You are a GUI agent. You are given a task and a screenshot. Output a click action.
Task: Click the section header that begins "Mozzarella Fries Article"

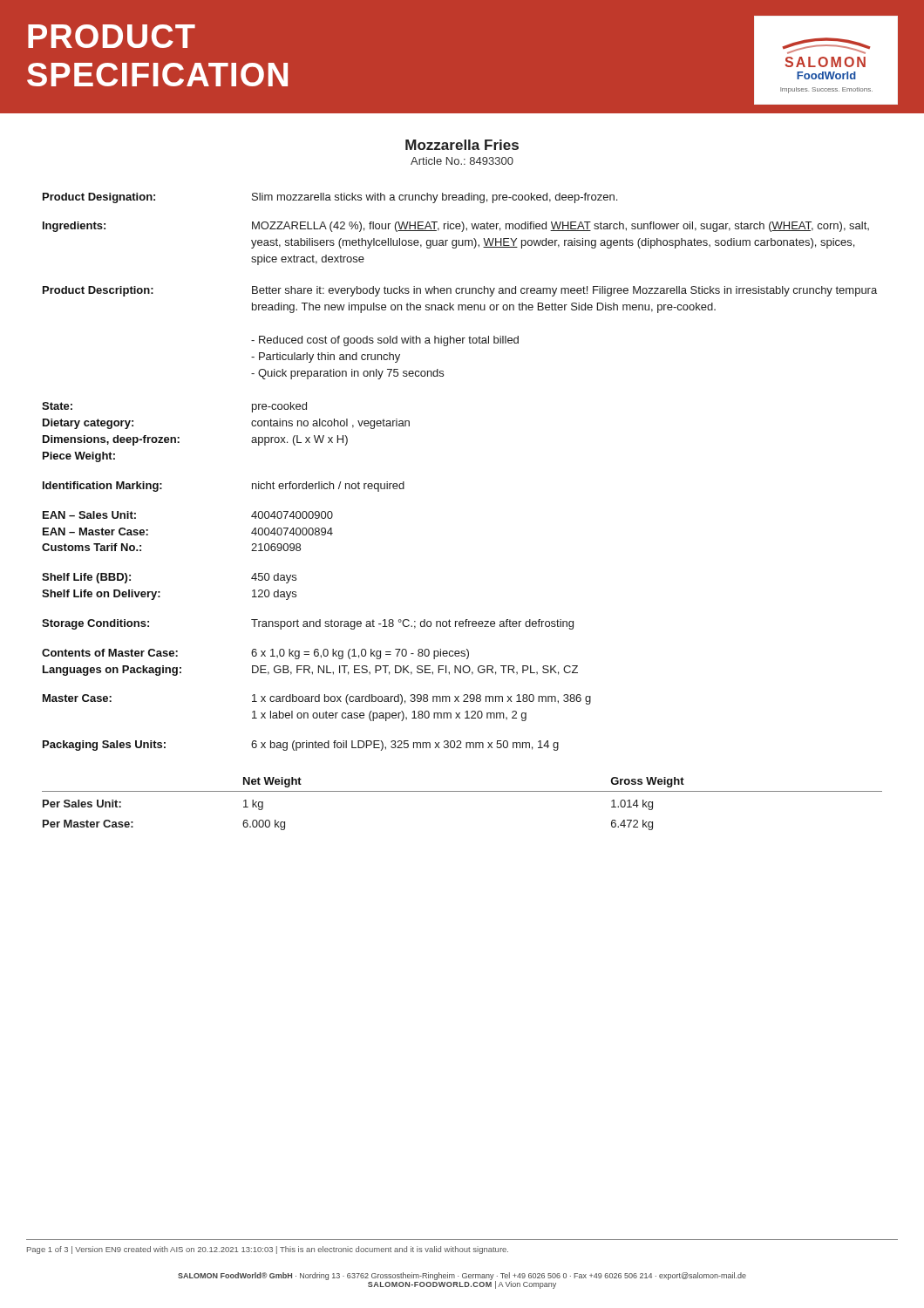(462, 152)
